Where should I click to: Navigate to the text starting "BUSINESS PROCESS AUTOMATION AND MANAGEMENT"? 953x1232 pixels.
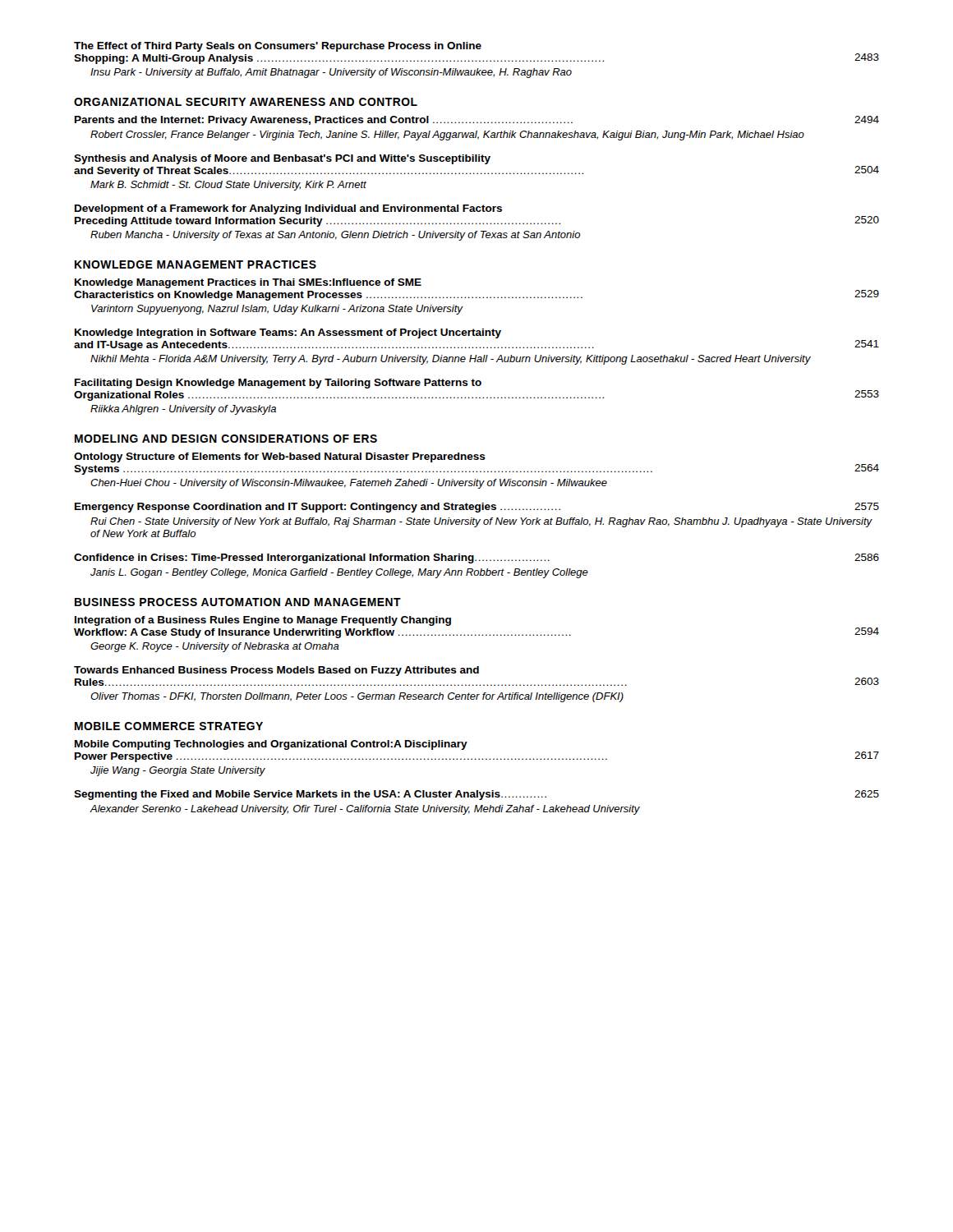(x=237, y=602)
